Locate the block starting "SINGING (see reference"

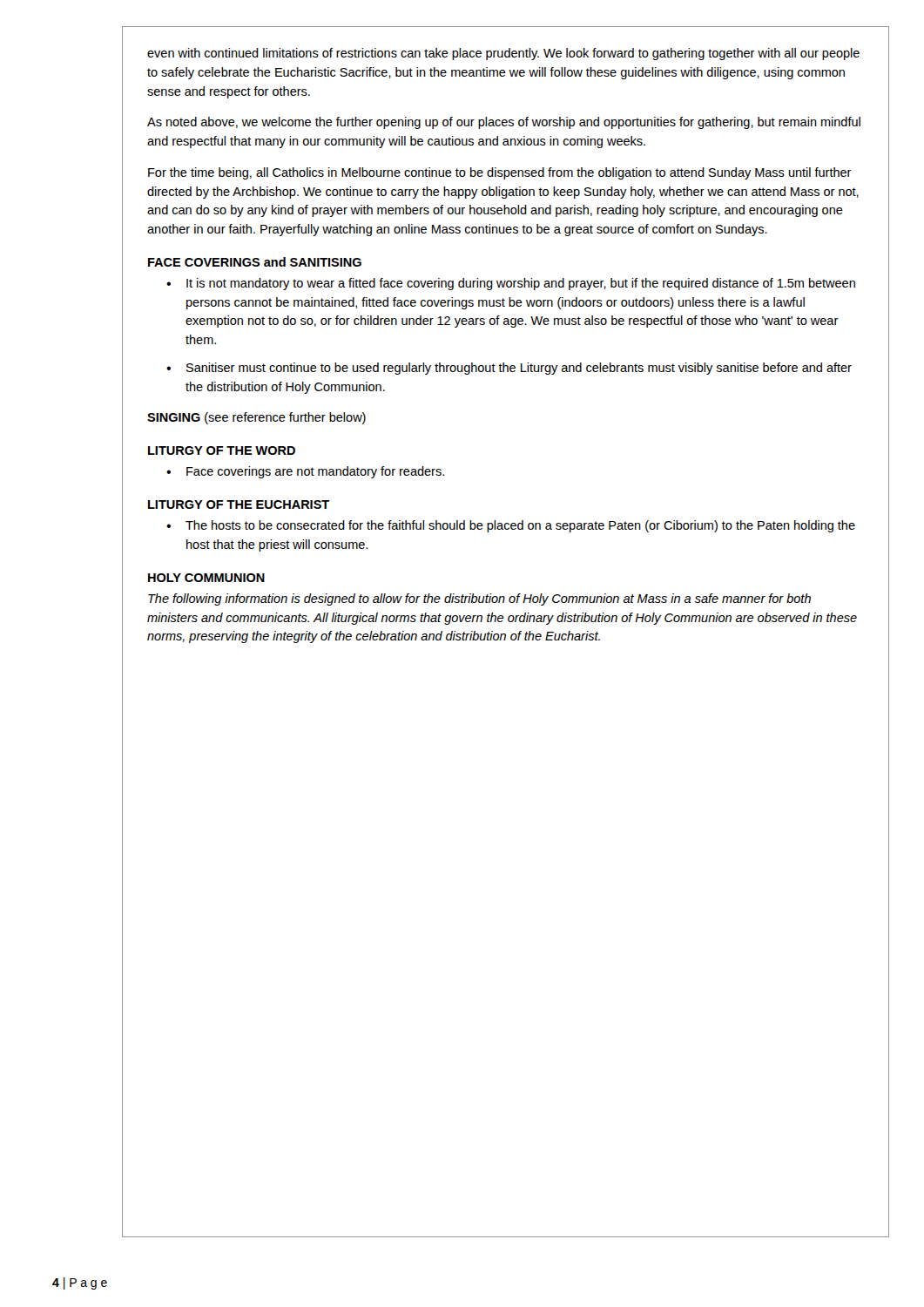coord(257,418)
